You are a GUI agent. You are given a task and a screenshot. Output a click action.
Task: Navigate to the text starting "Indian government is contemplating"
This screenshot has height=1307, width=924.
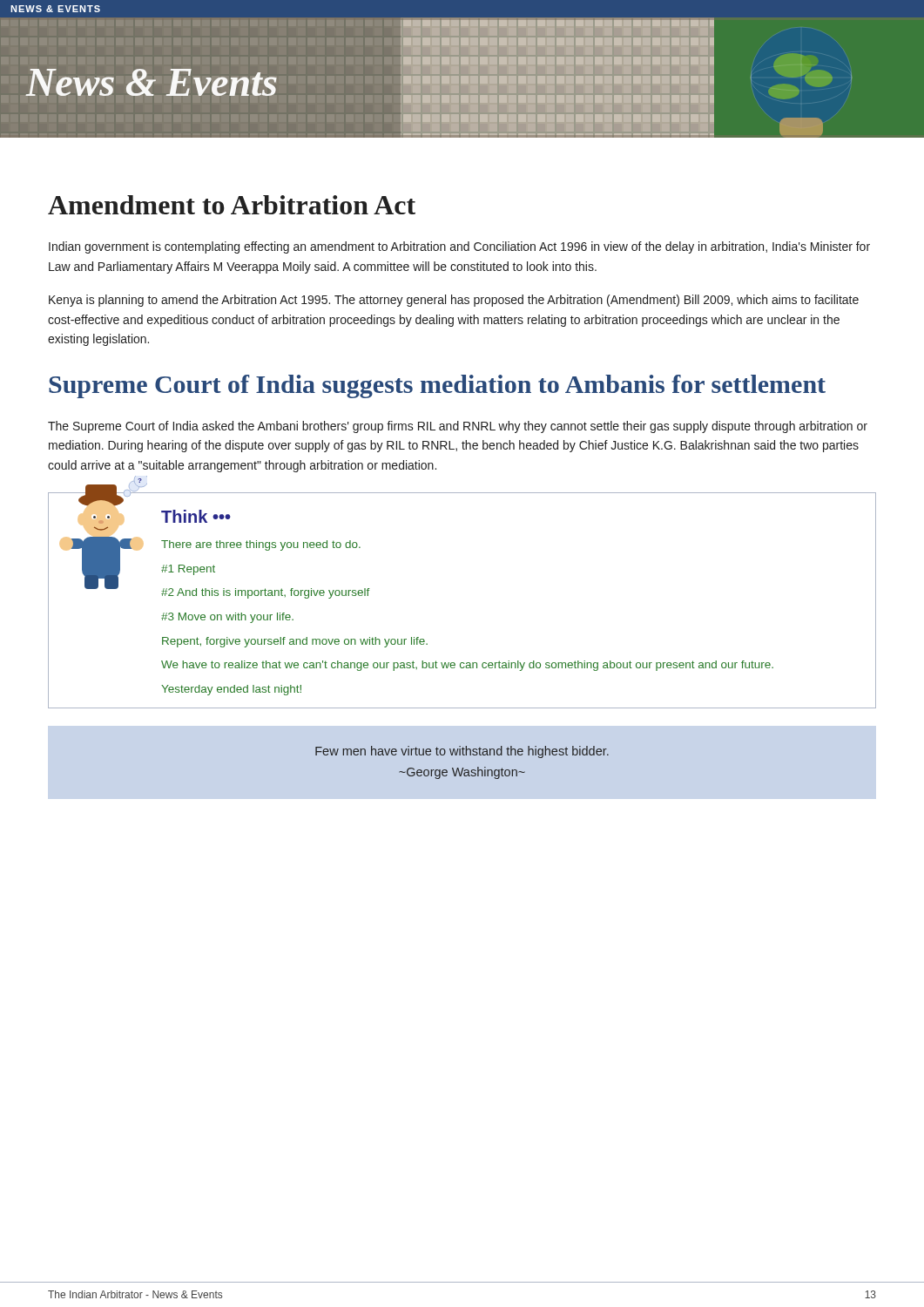[459, 257]
